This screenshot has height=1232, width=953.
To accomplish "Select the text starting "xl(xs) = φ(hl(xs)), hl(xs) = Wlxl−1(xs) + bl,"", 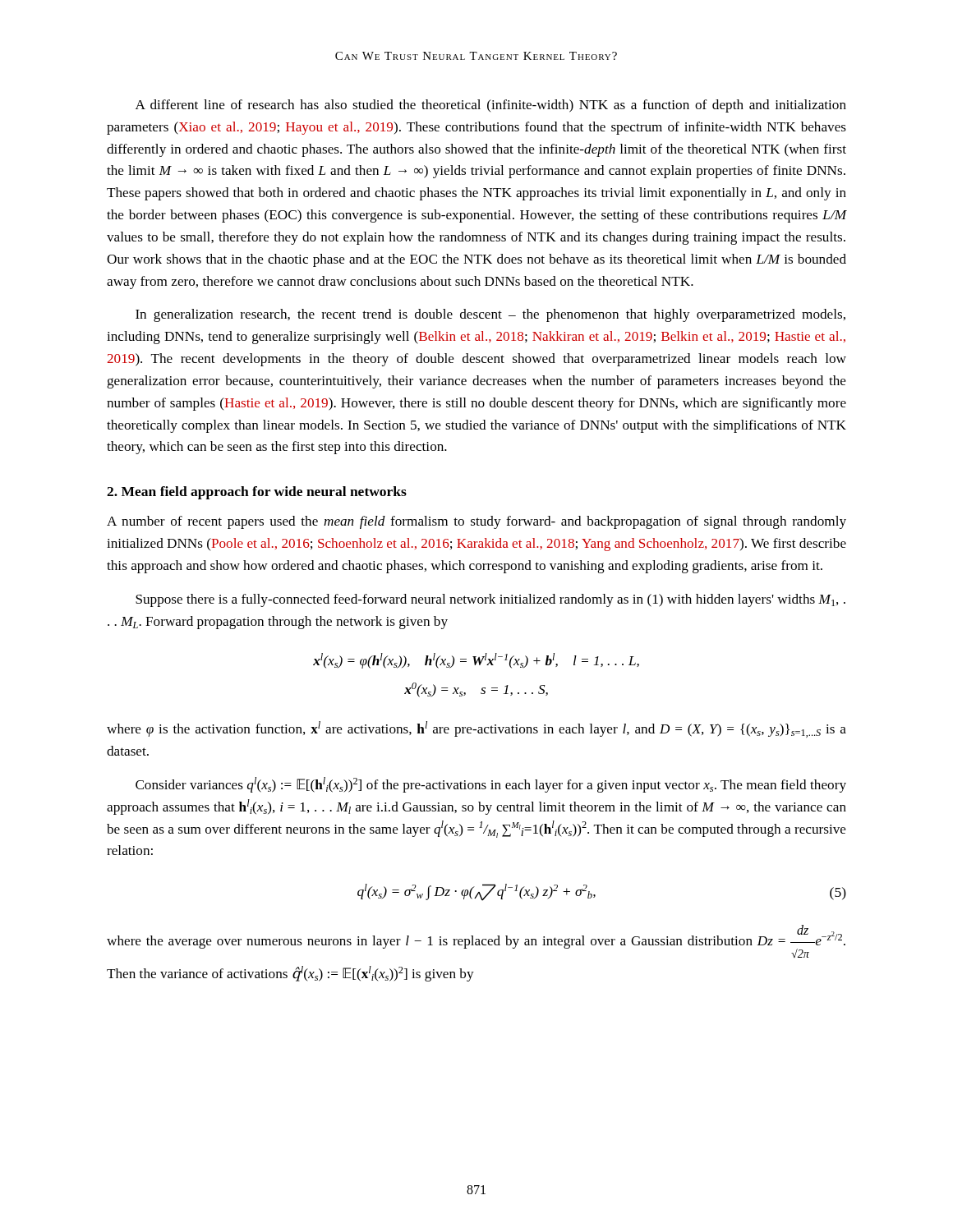I will (476, 676).
